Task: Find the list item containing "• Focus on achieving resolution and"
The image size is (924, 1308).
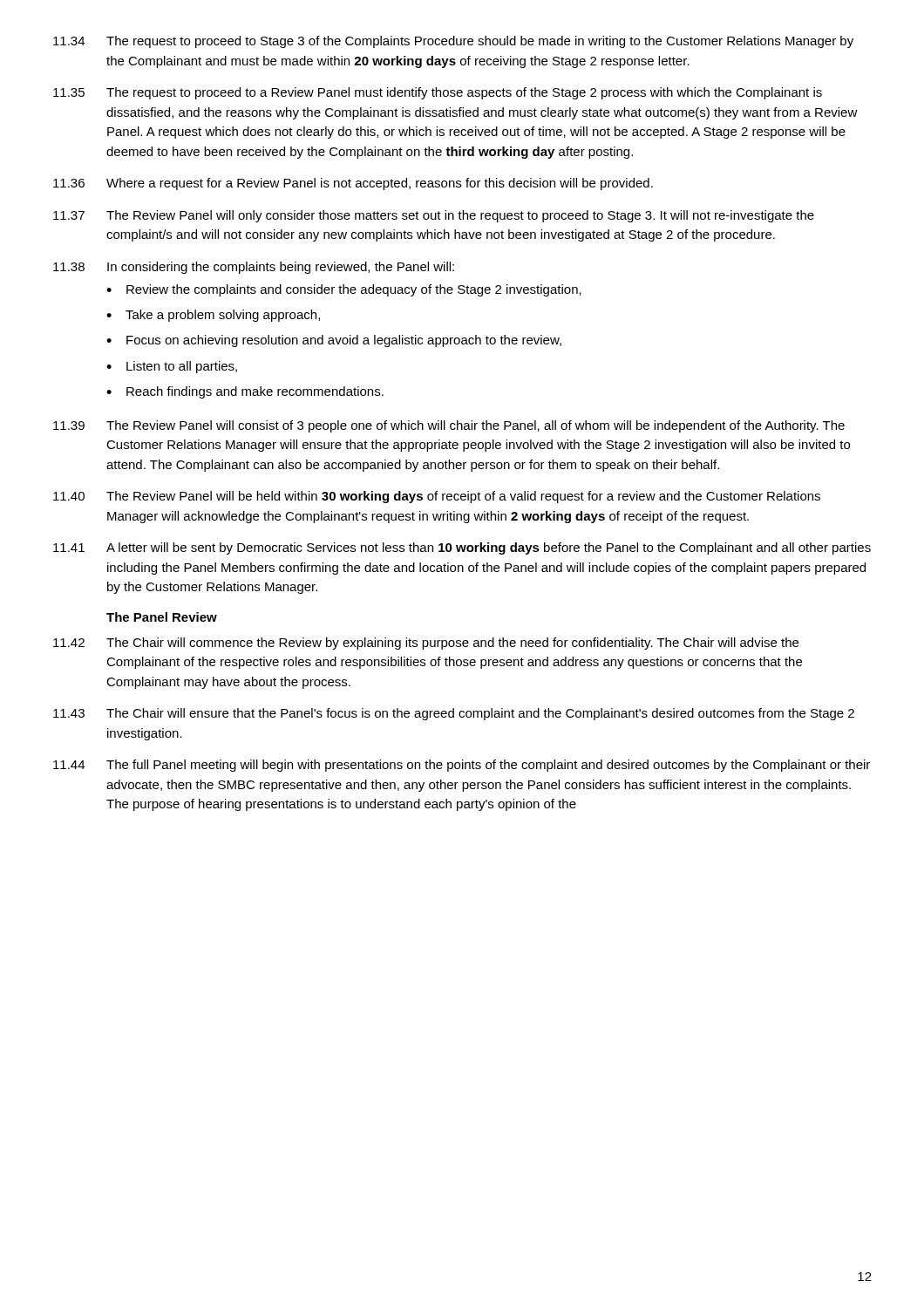Action: (x=489, y=342)
